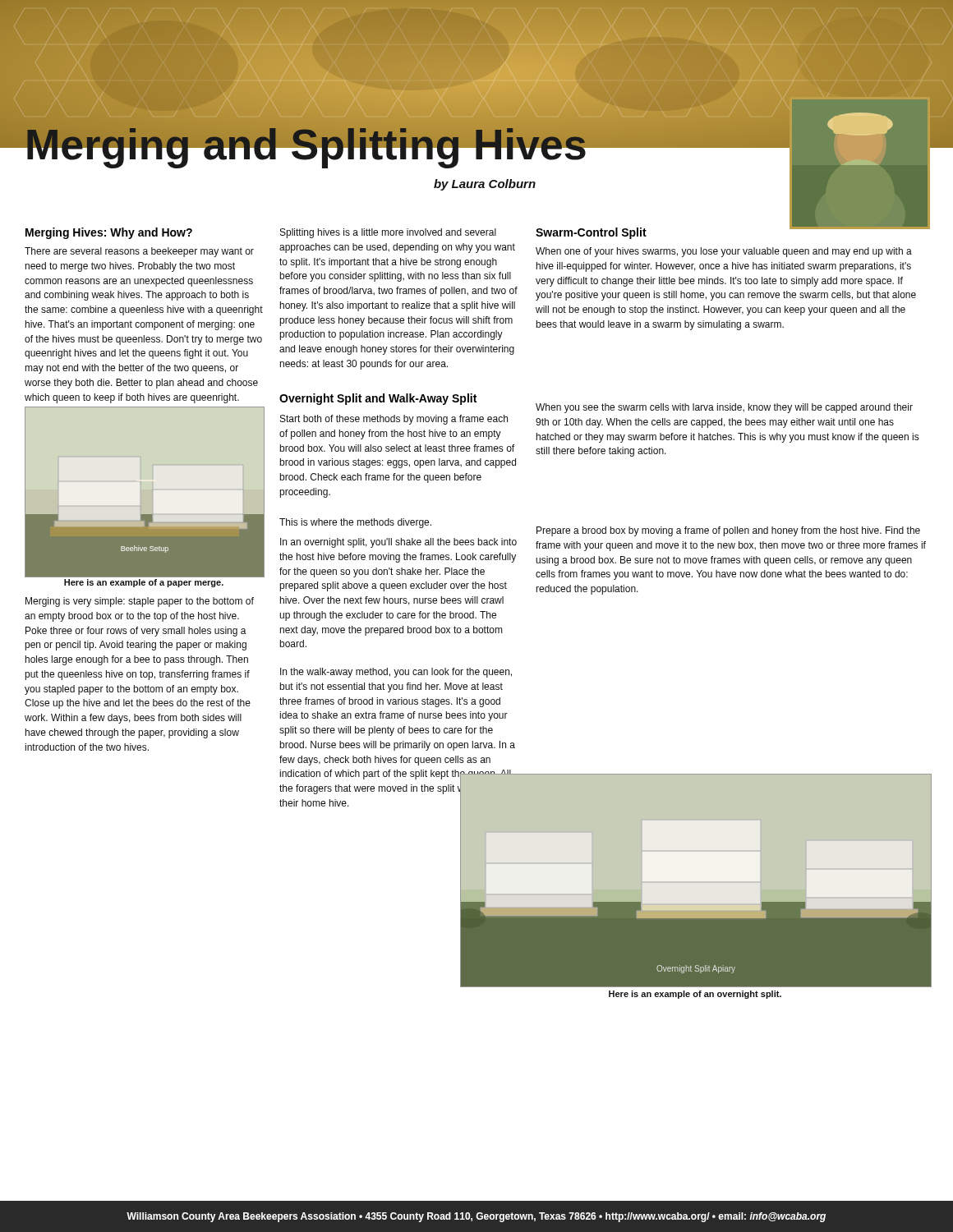Find "Overnight Split and Walk-Away Split" on this page
The height and width of the screenshot is (1232, 953).
point(398,398)
